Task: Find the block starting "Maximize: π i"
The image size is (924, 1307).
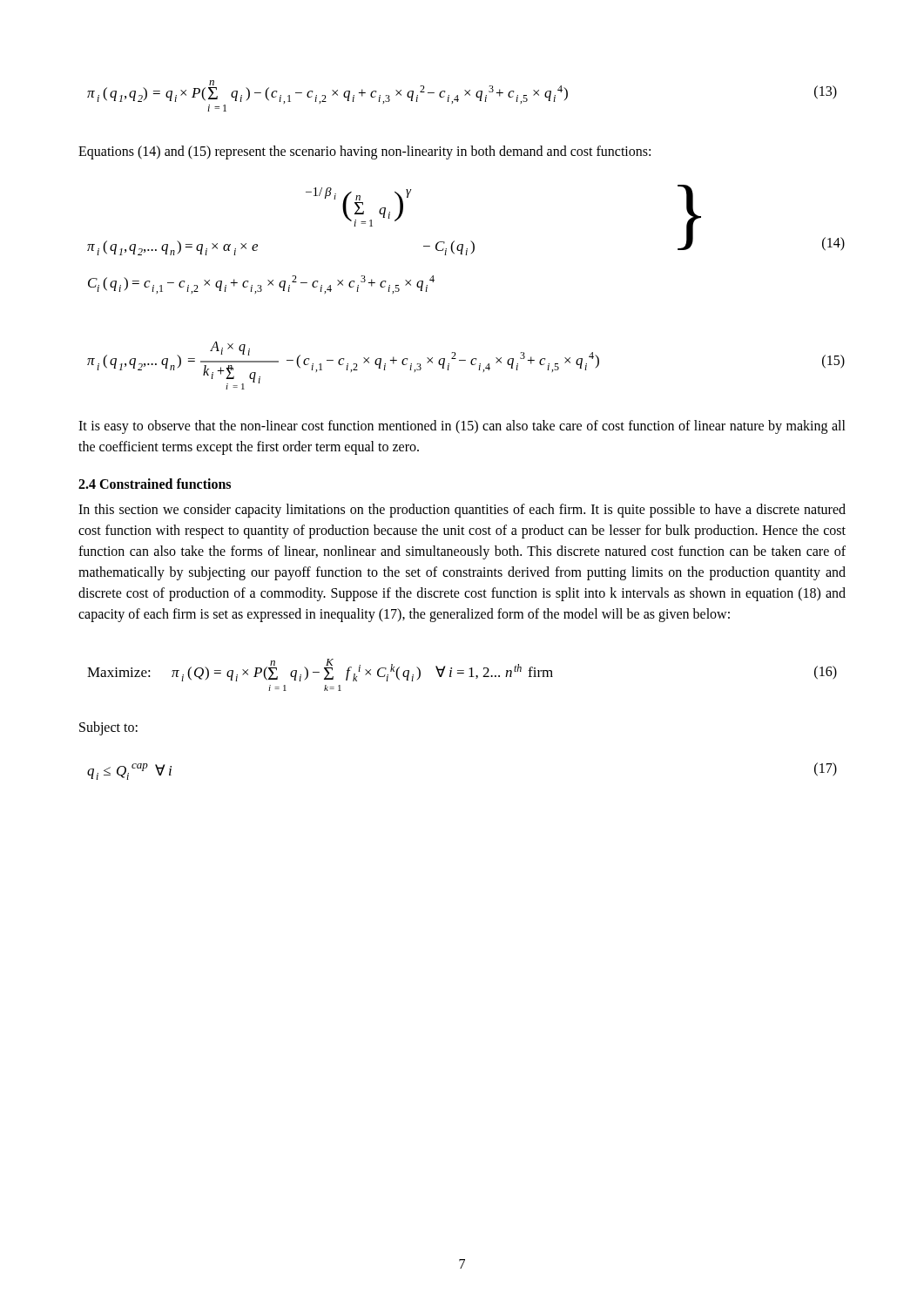Action: tap(462, 671)
